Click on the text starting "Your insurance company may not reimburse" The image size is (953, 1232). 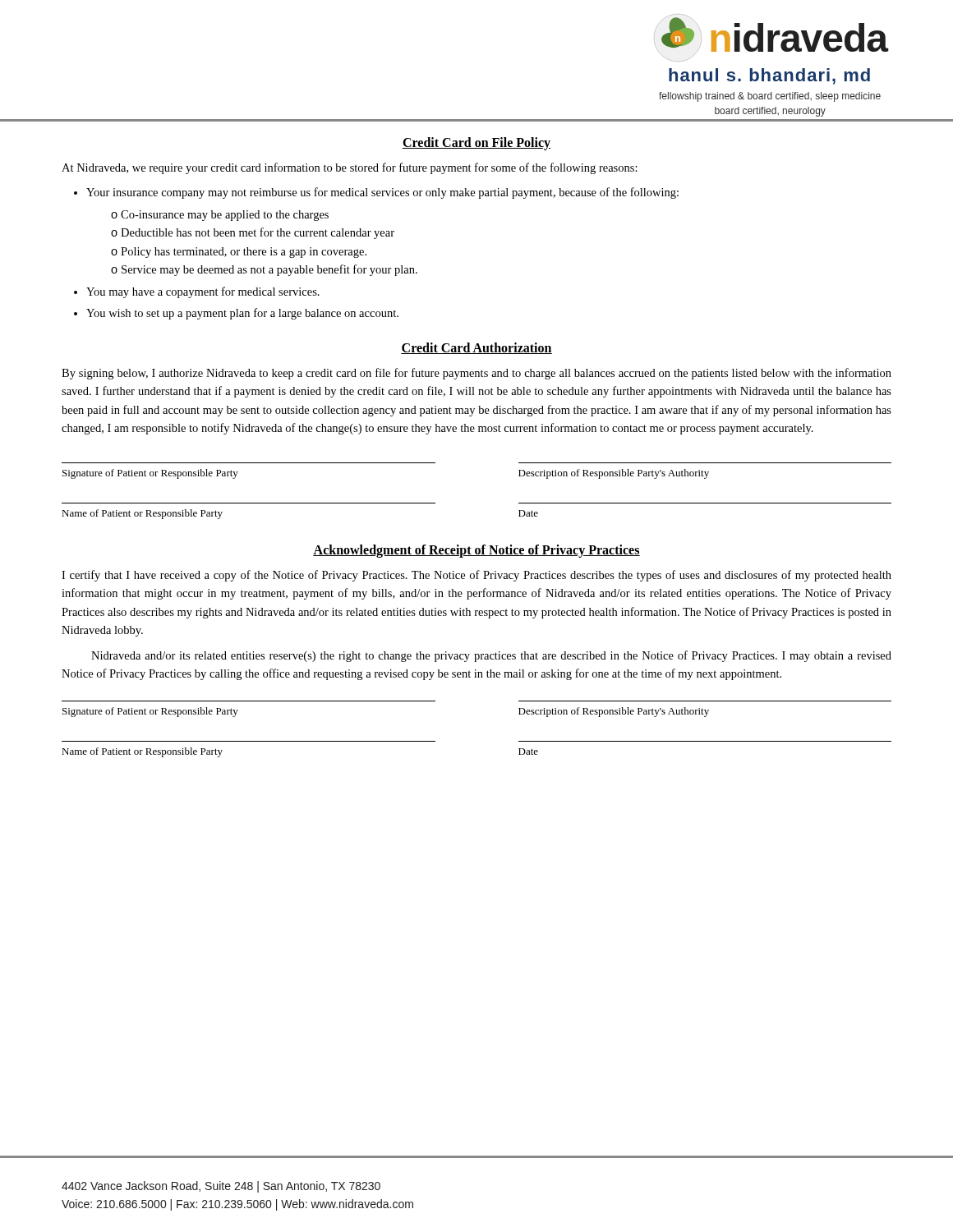click(x=382, y=193)
